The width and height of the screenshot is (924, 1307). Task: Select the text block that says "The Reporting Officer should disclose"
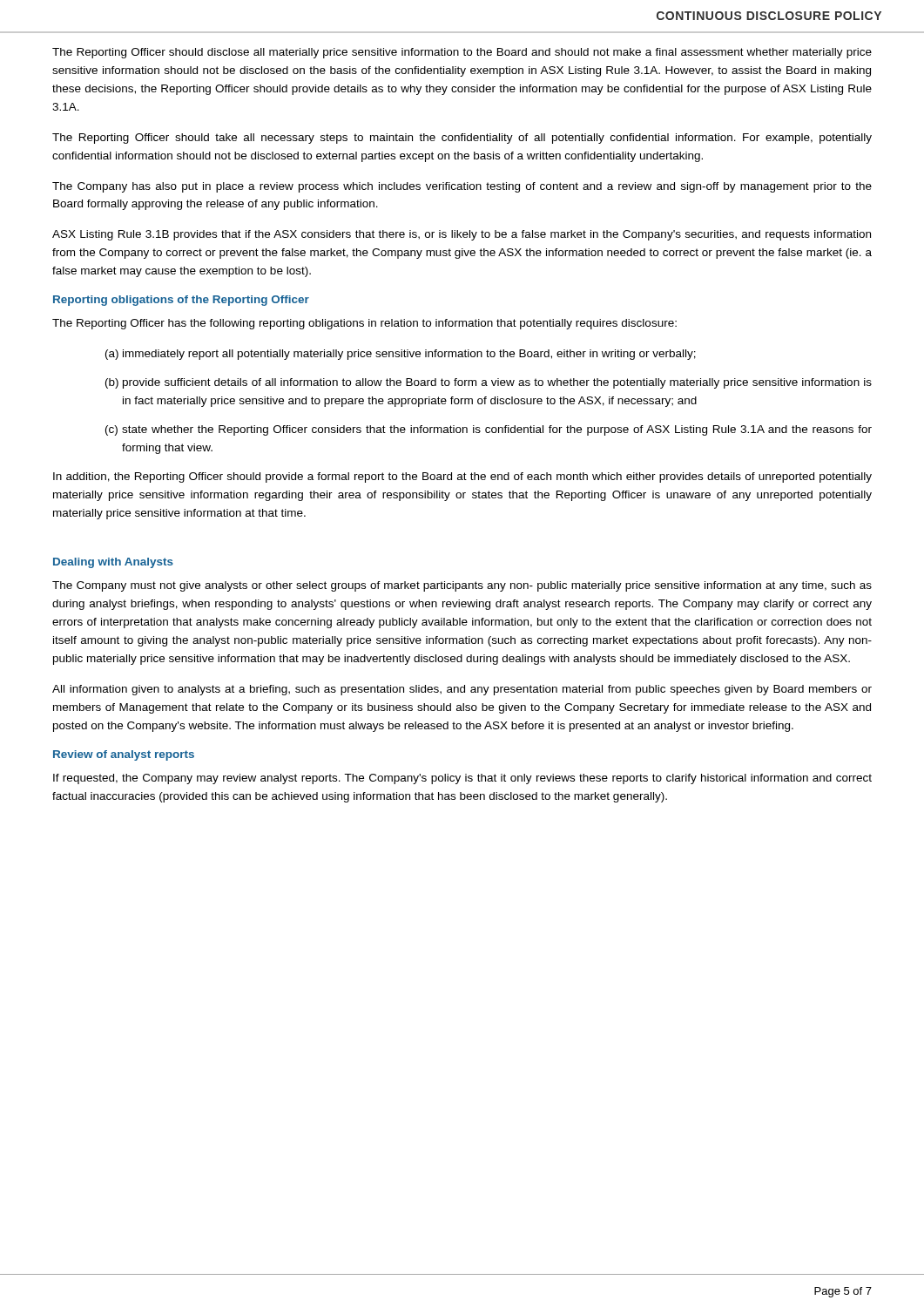pos(462,79)
